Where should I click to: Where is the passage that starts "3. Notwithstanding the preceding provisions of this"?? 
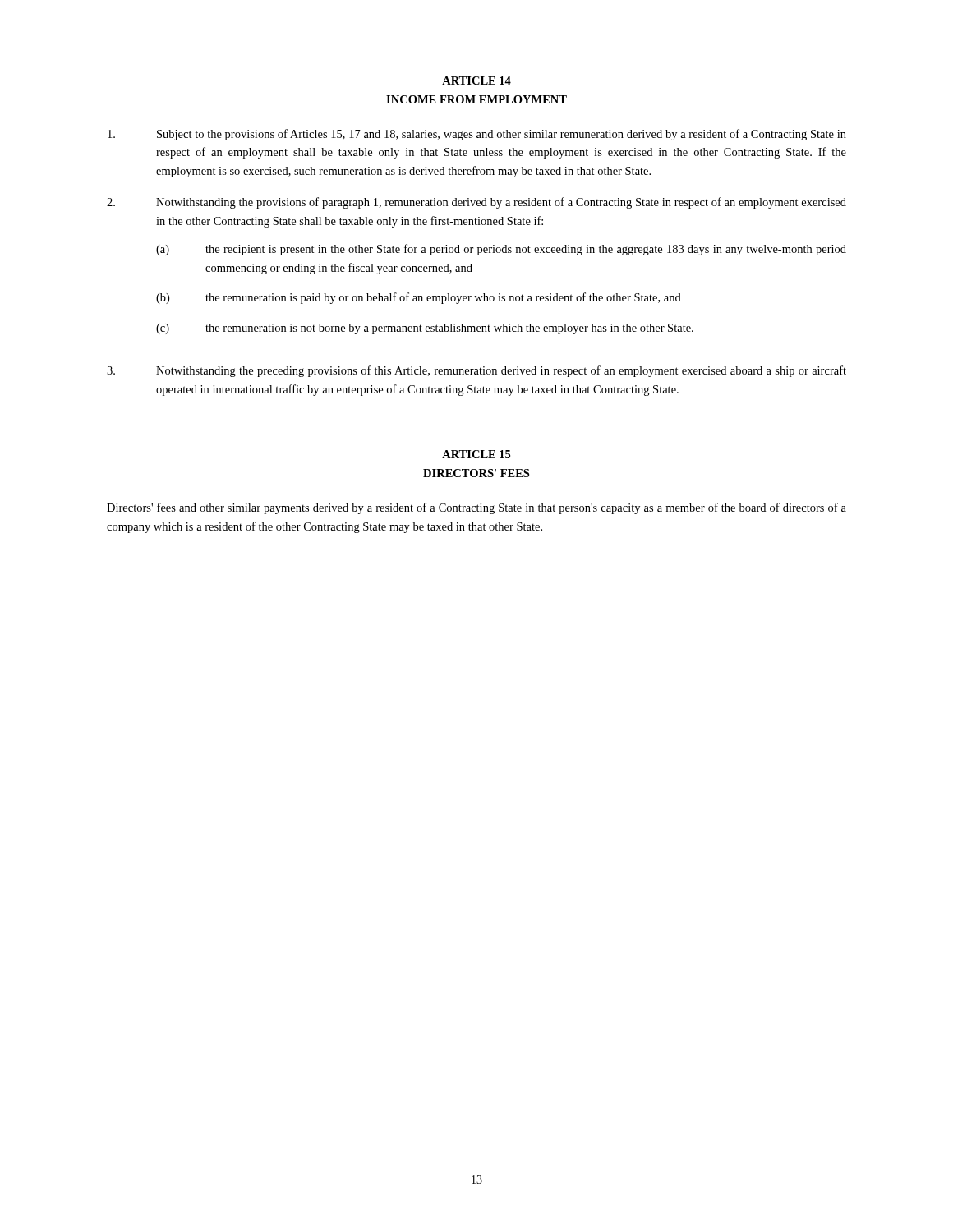coord(476,380)
